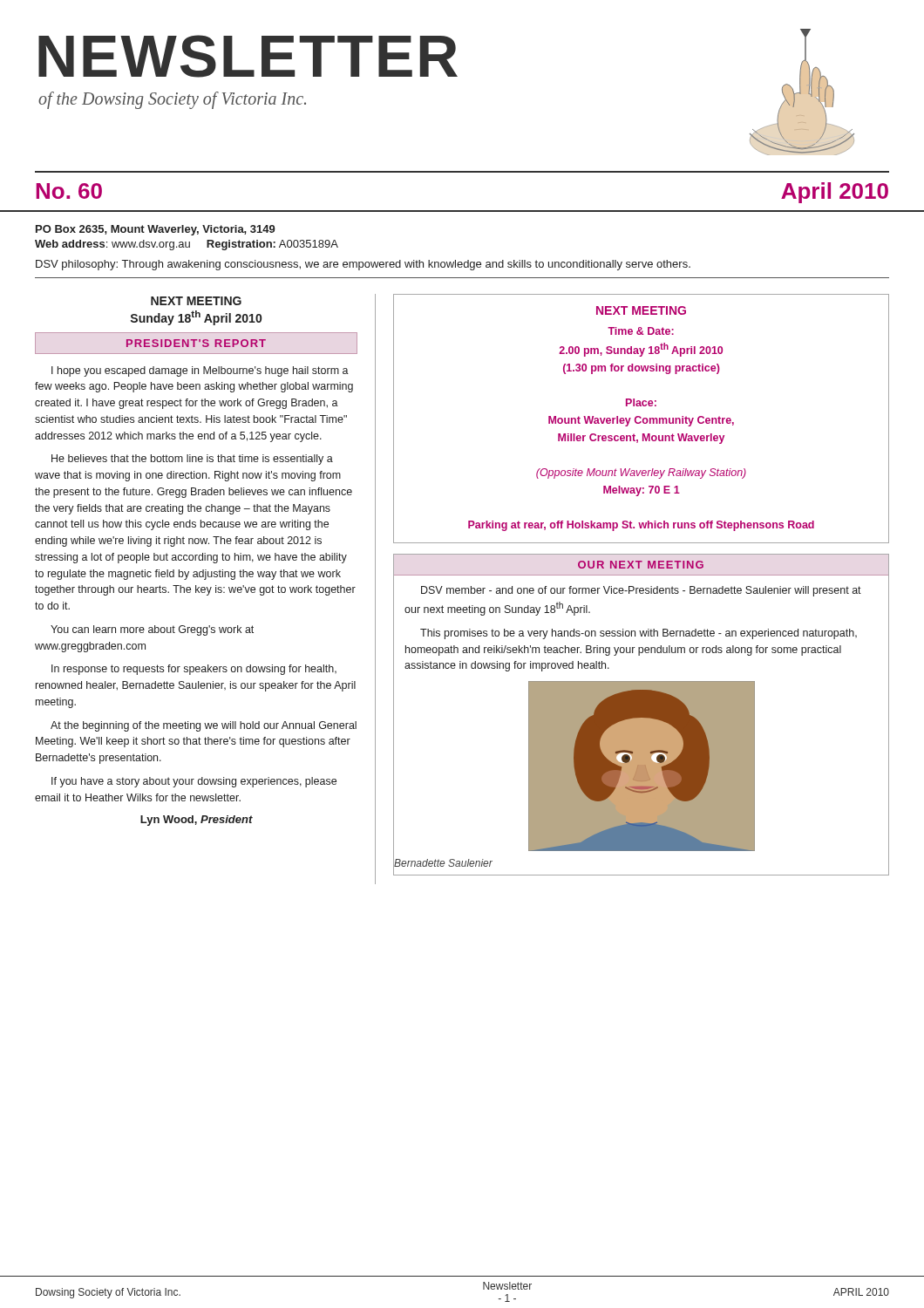Select the text starting "NEXT MEETING Sunday 18th April"
This screenshot has width=924, height=1308.
pos(196,309)
